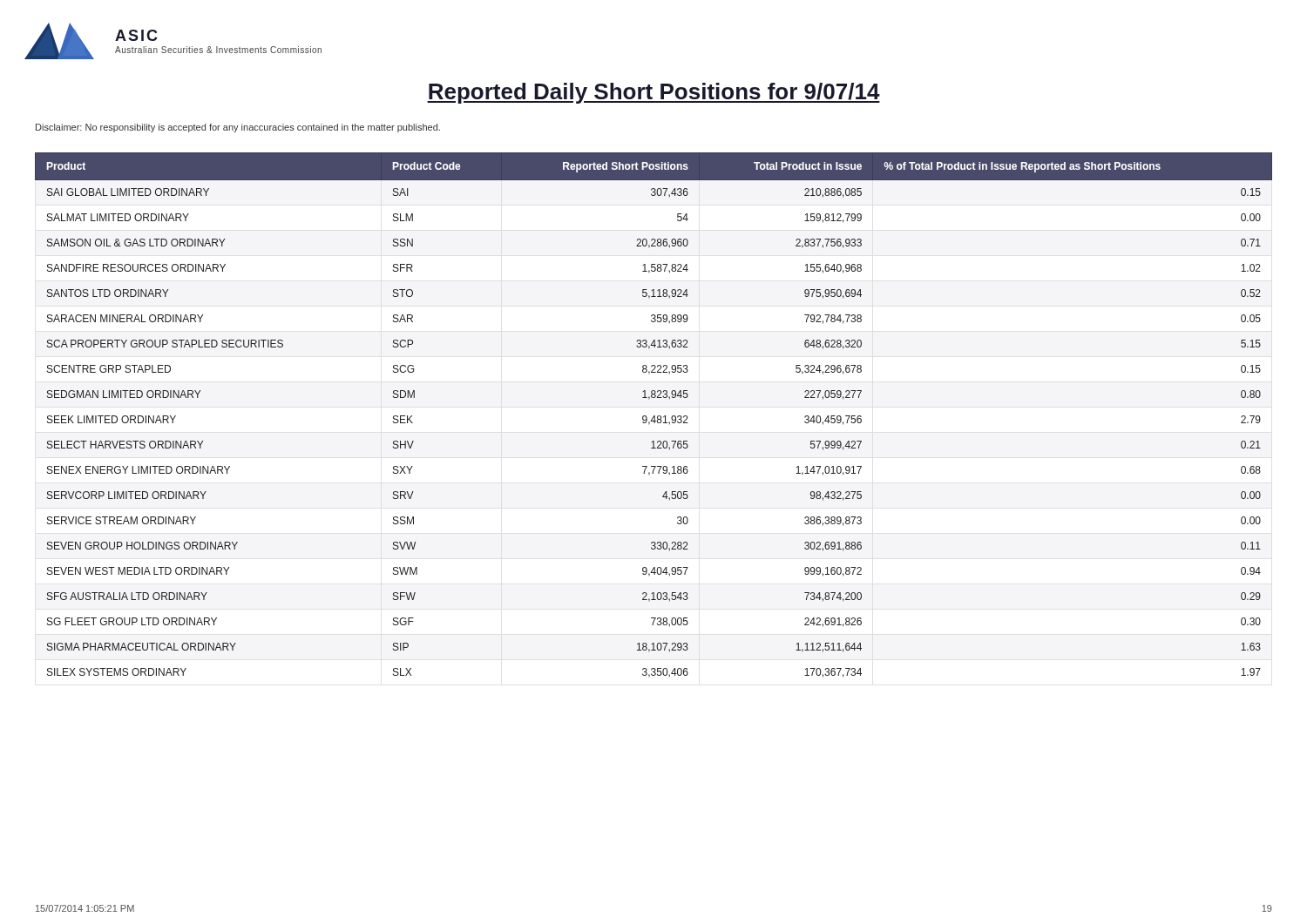This screenshot has width=1307, height=924.
Task: Click on the table containing "Total Product in Issue"
Action: point(654,419)
